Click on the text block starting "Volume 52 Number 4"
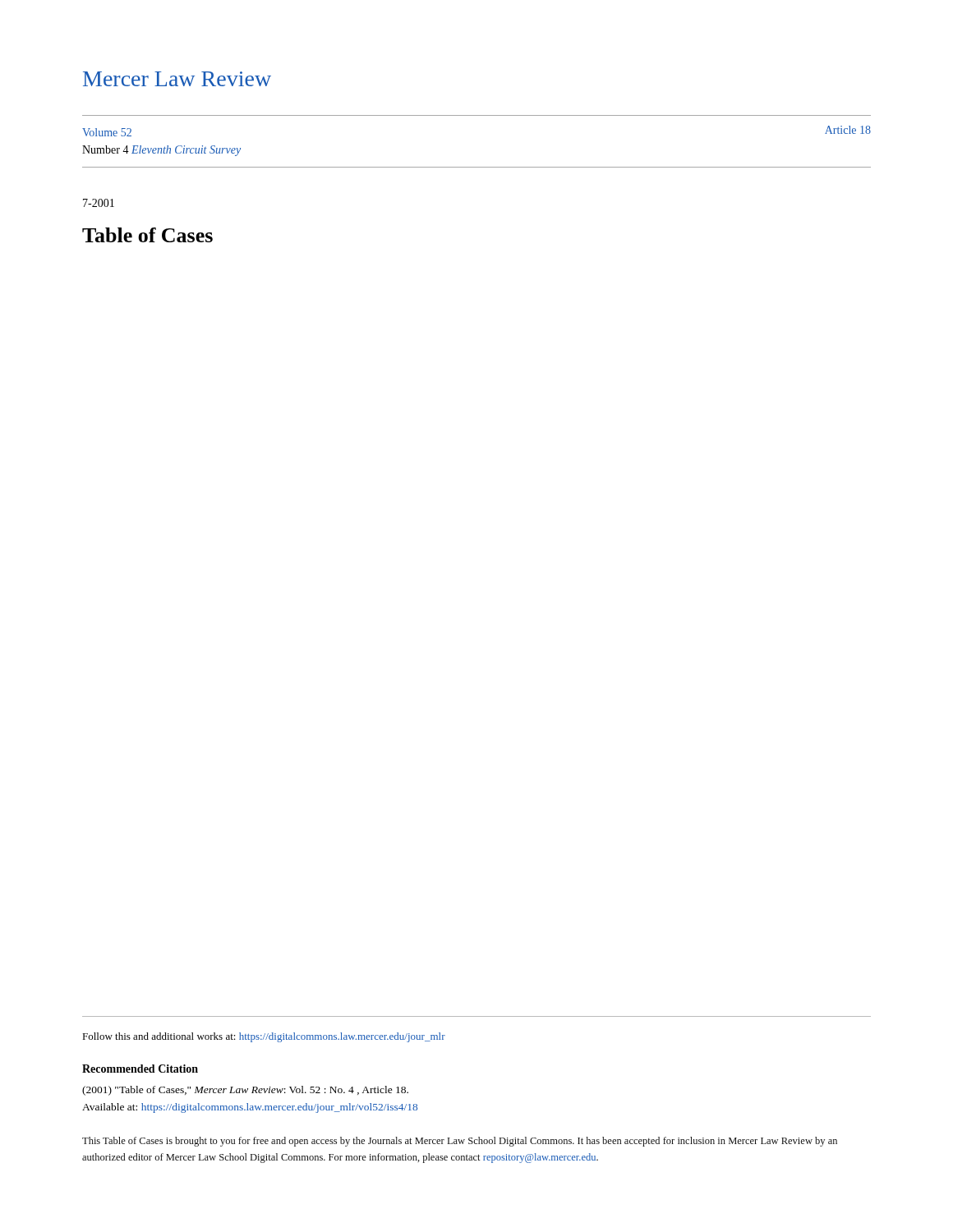This screenshot has width=953, height=1232. (x=110, y=131)
